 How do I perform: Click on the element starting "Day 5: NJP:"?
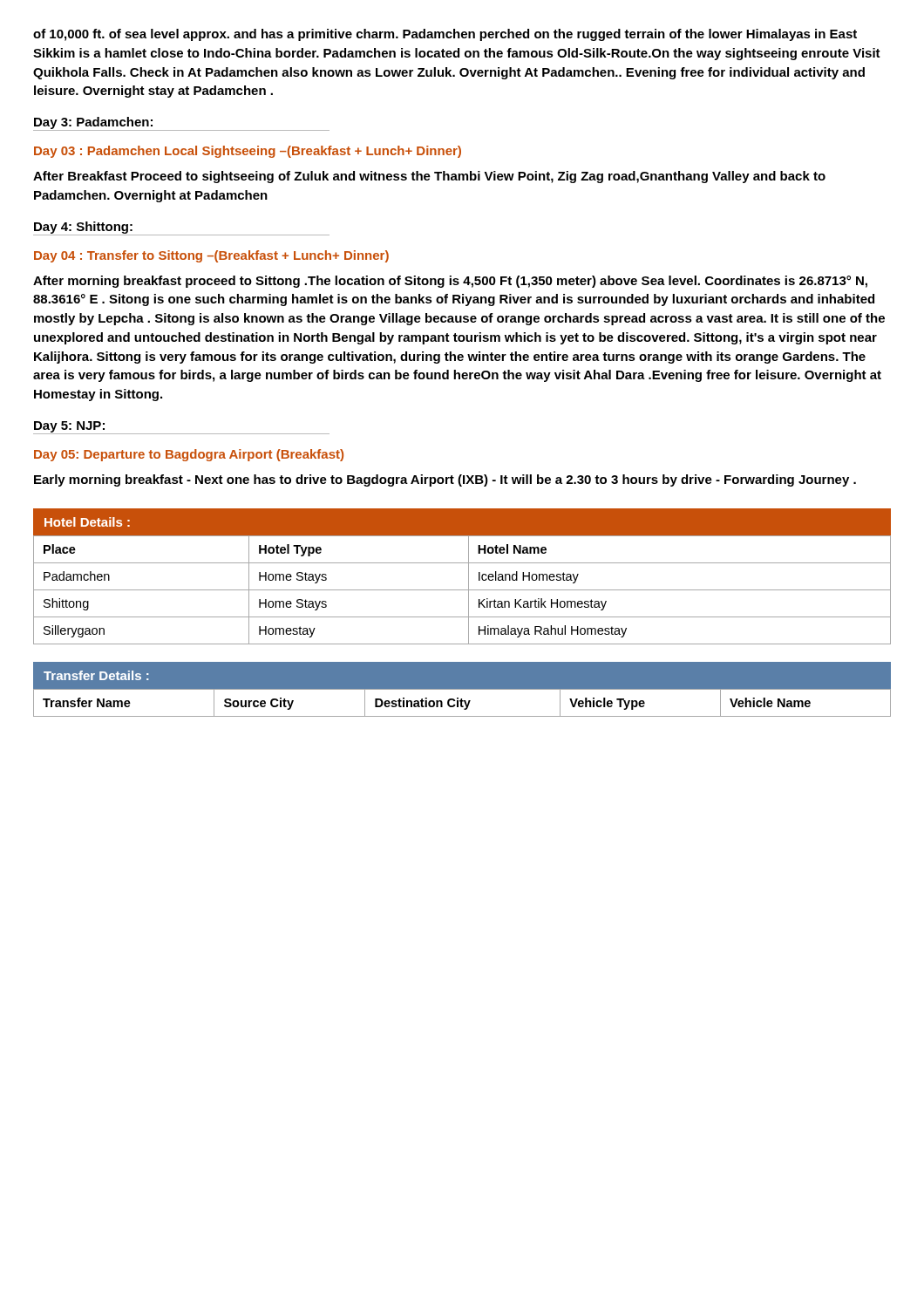[181, 426]
